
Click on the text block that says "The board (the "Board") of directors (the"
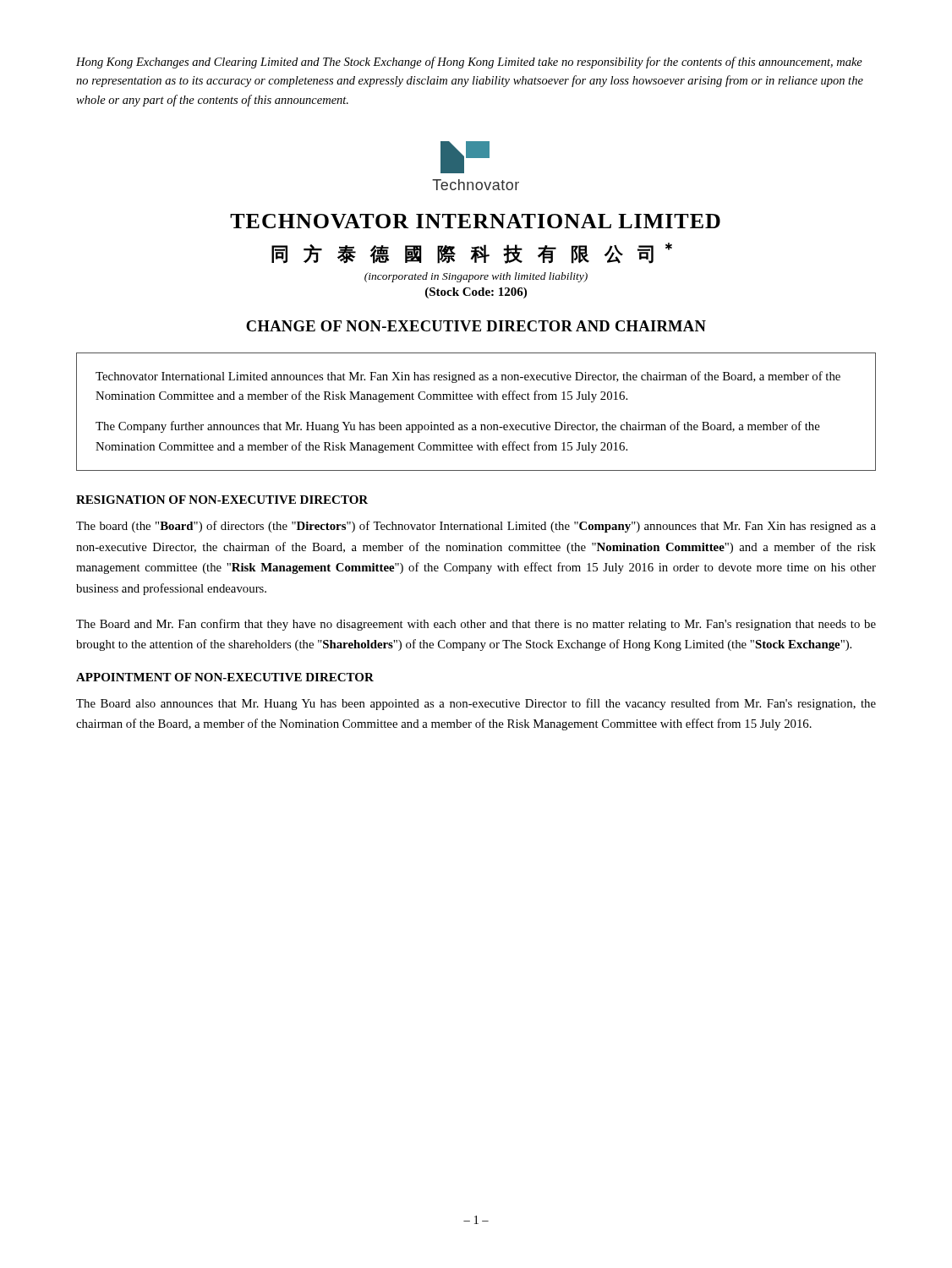coord(476,557)
